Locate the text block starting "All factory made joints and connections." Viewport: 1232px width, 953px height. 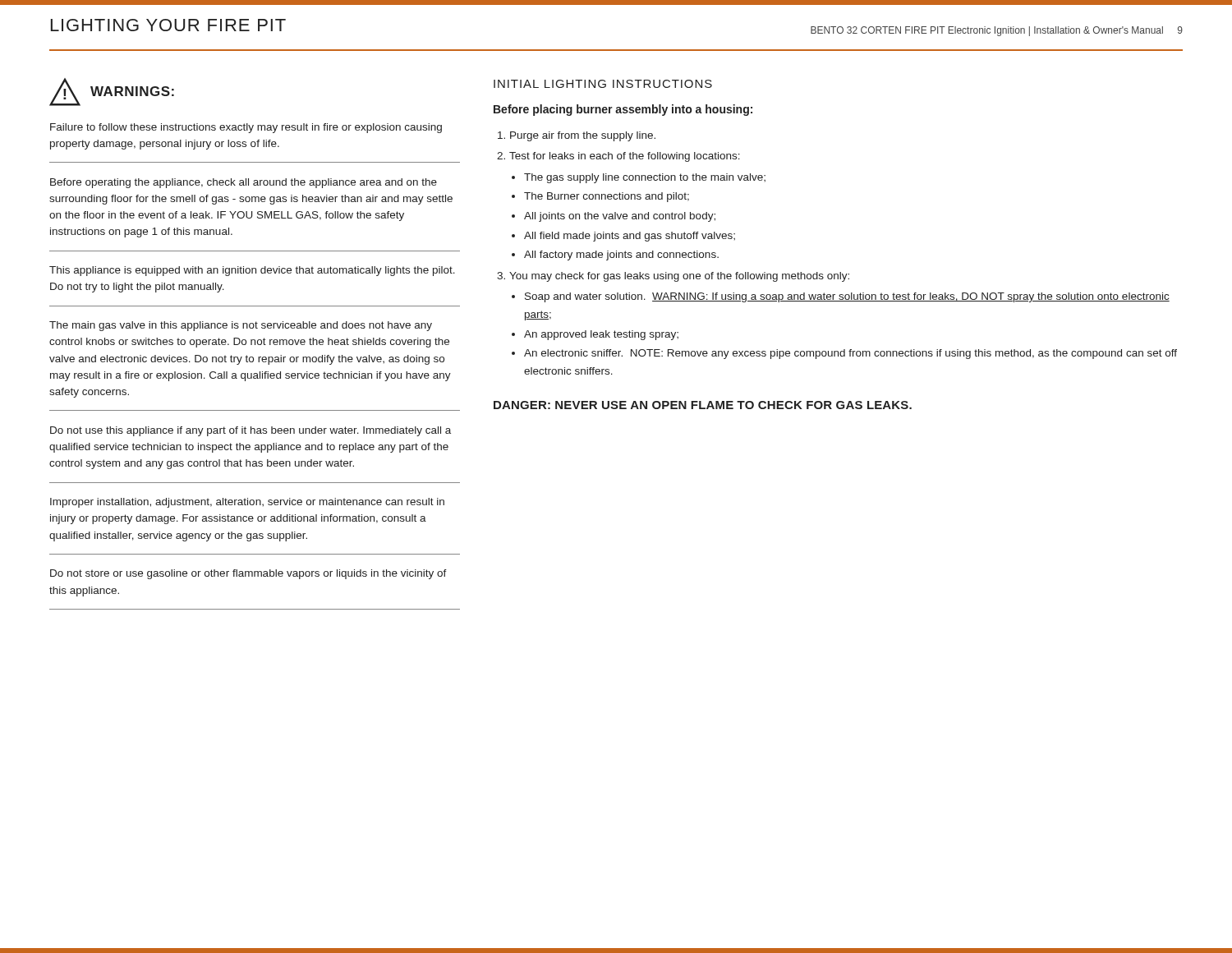(622, 254)
